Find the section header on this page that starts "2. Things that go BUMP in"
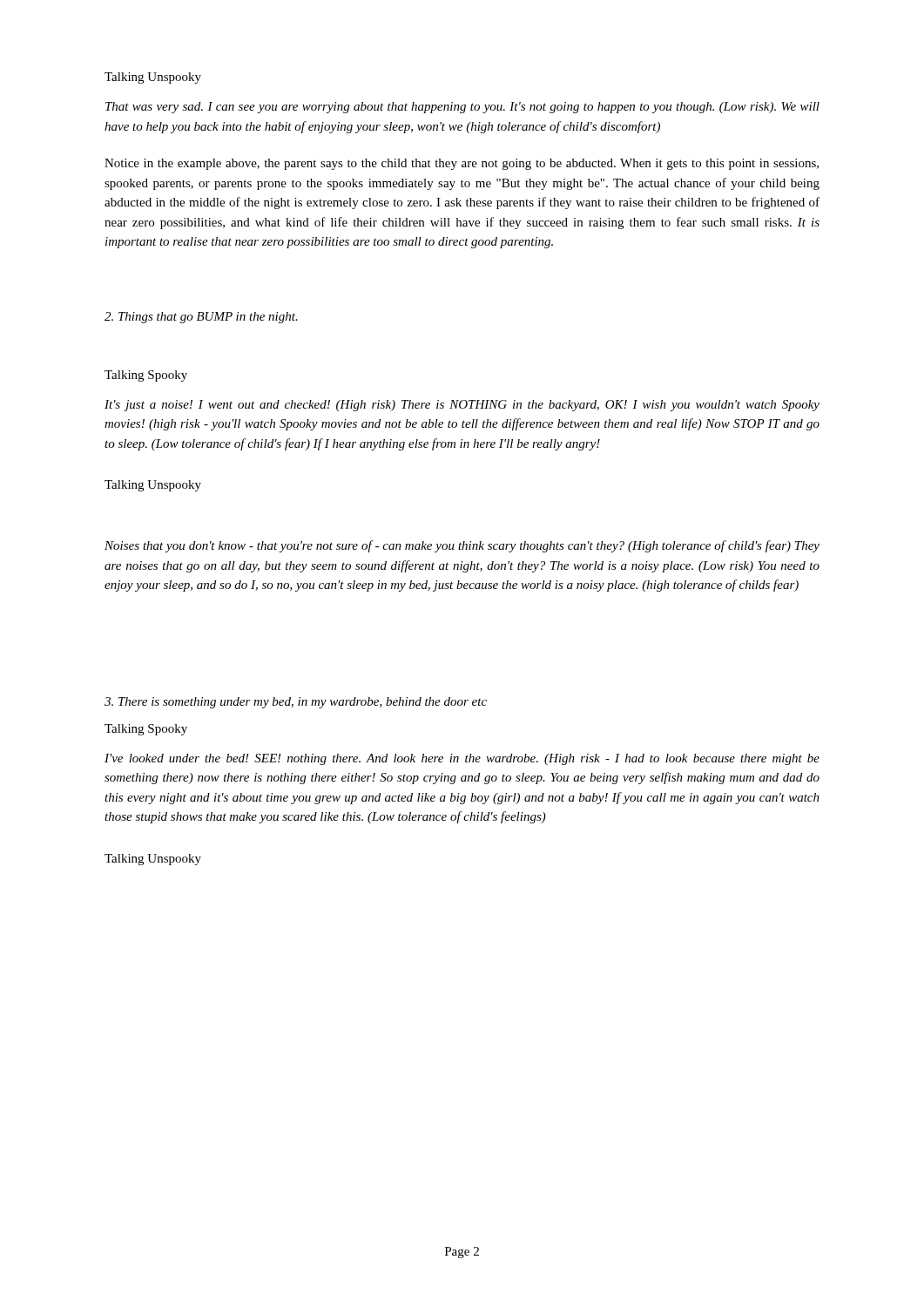Viewport: 924px width, 1307px height. click(201, 316)
